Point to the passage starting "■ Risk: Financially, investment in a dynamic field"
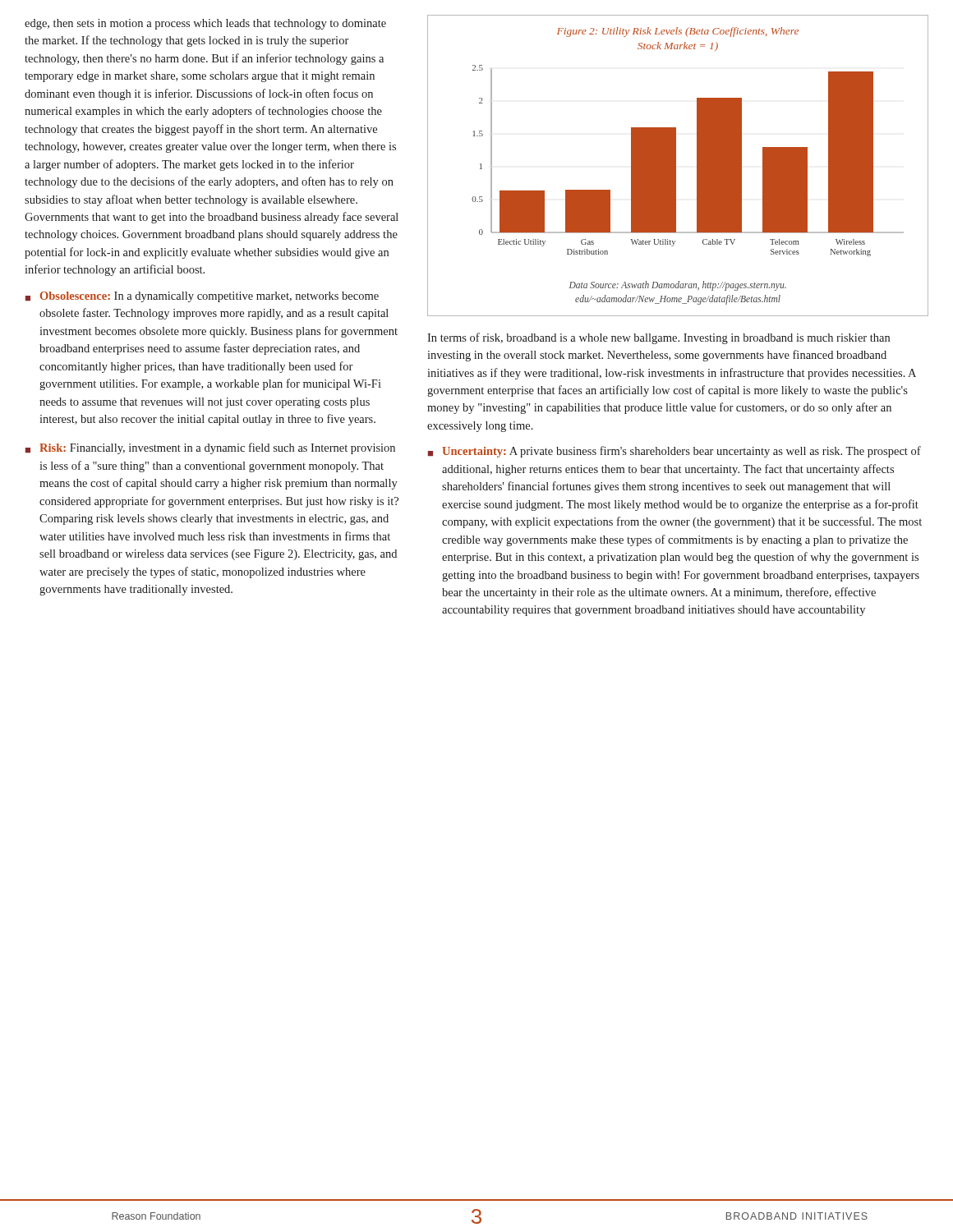Viewport: 953px width, 1232px height. click(x=214, y=519)
